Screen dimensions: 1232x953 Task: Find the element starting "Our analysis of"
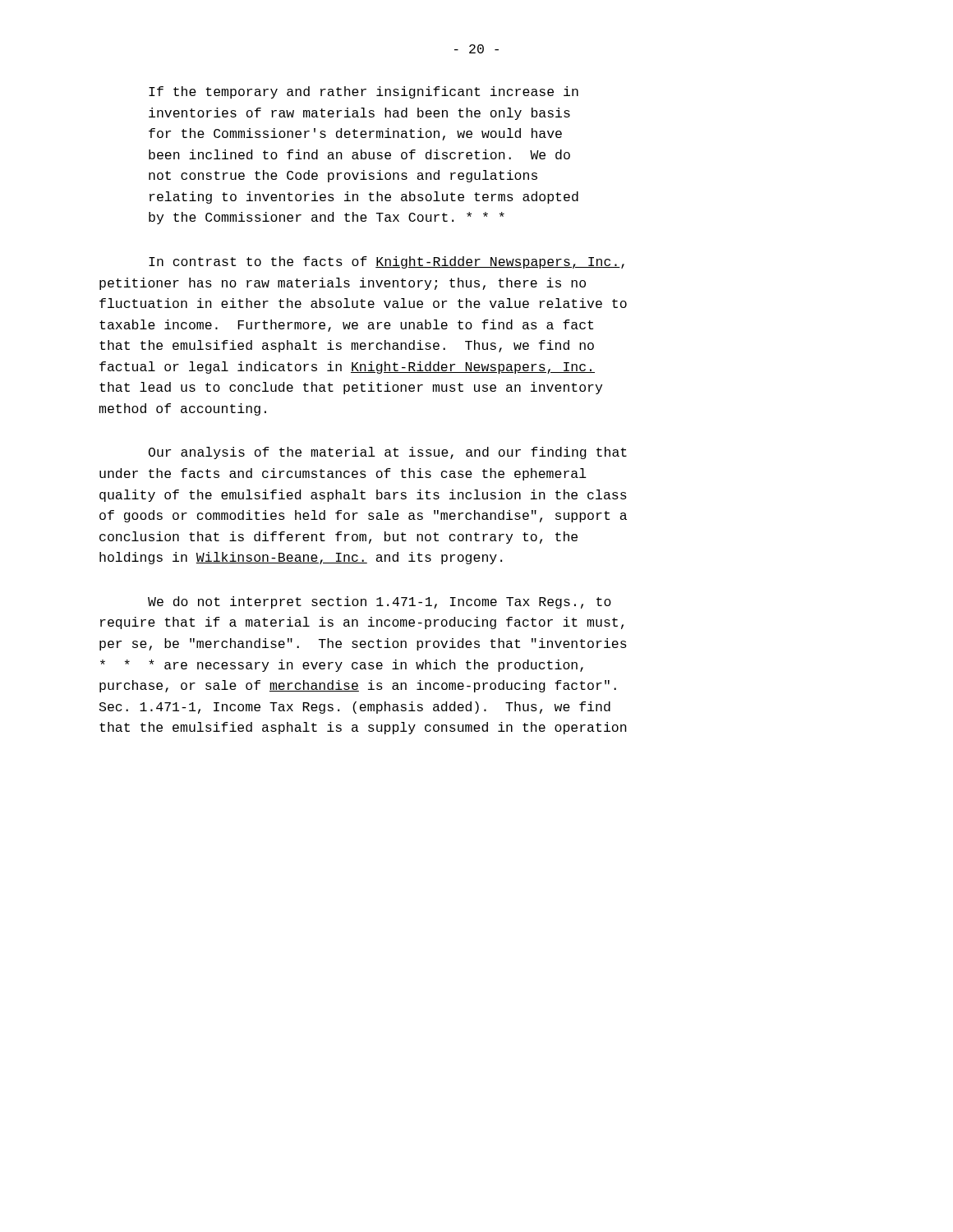[x=363, y=506]
